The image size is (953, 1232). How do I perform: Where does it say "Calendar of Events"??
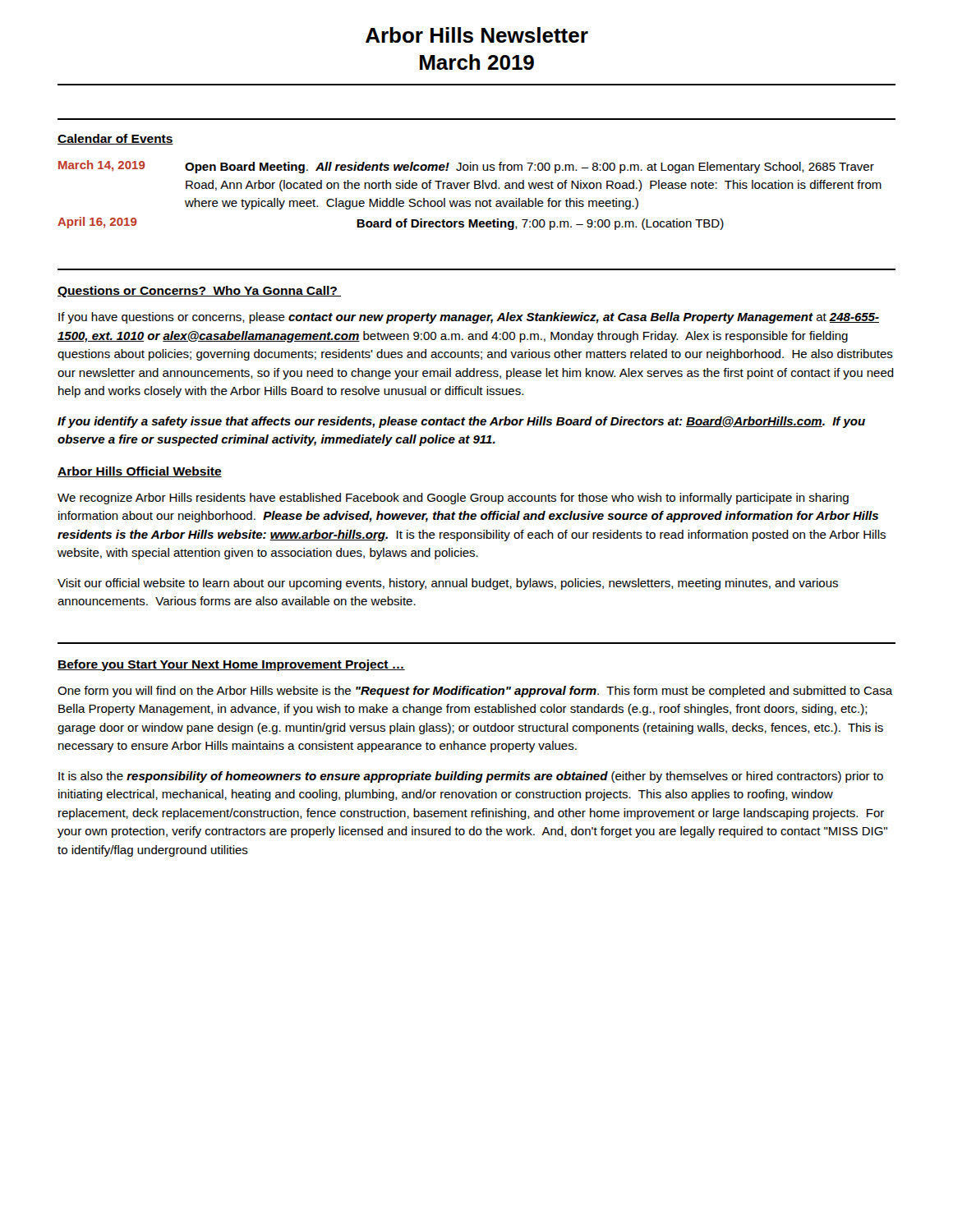(x=115, y=138)
